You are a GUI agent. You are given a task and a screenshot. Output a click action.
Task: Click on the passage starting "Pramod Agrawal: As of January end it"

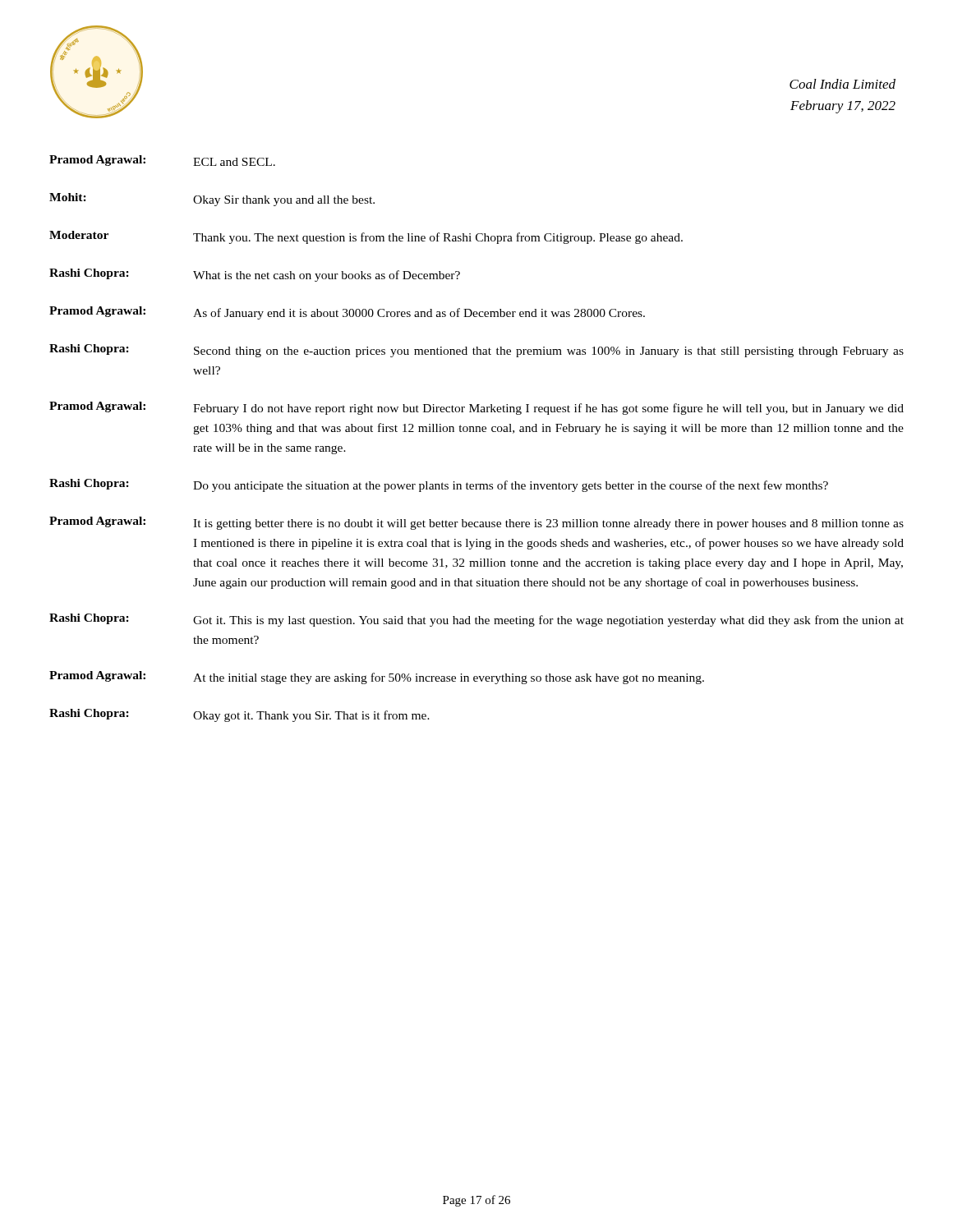point(476,313)
